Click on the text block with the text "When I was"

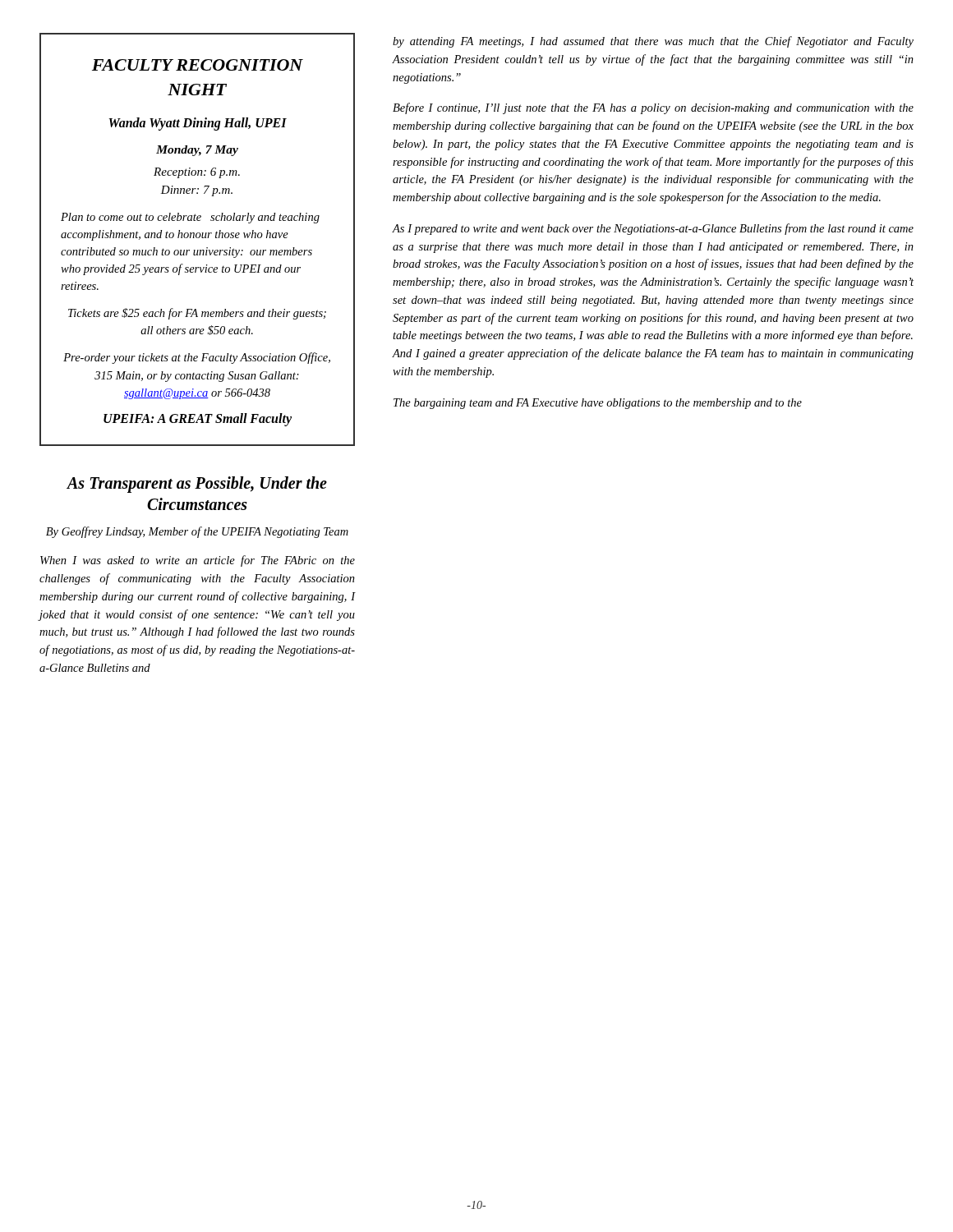tap(197, 614)
